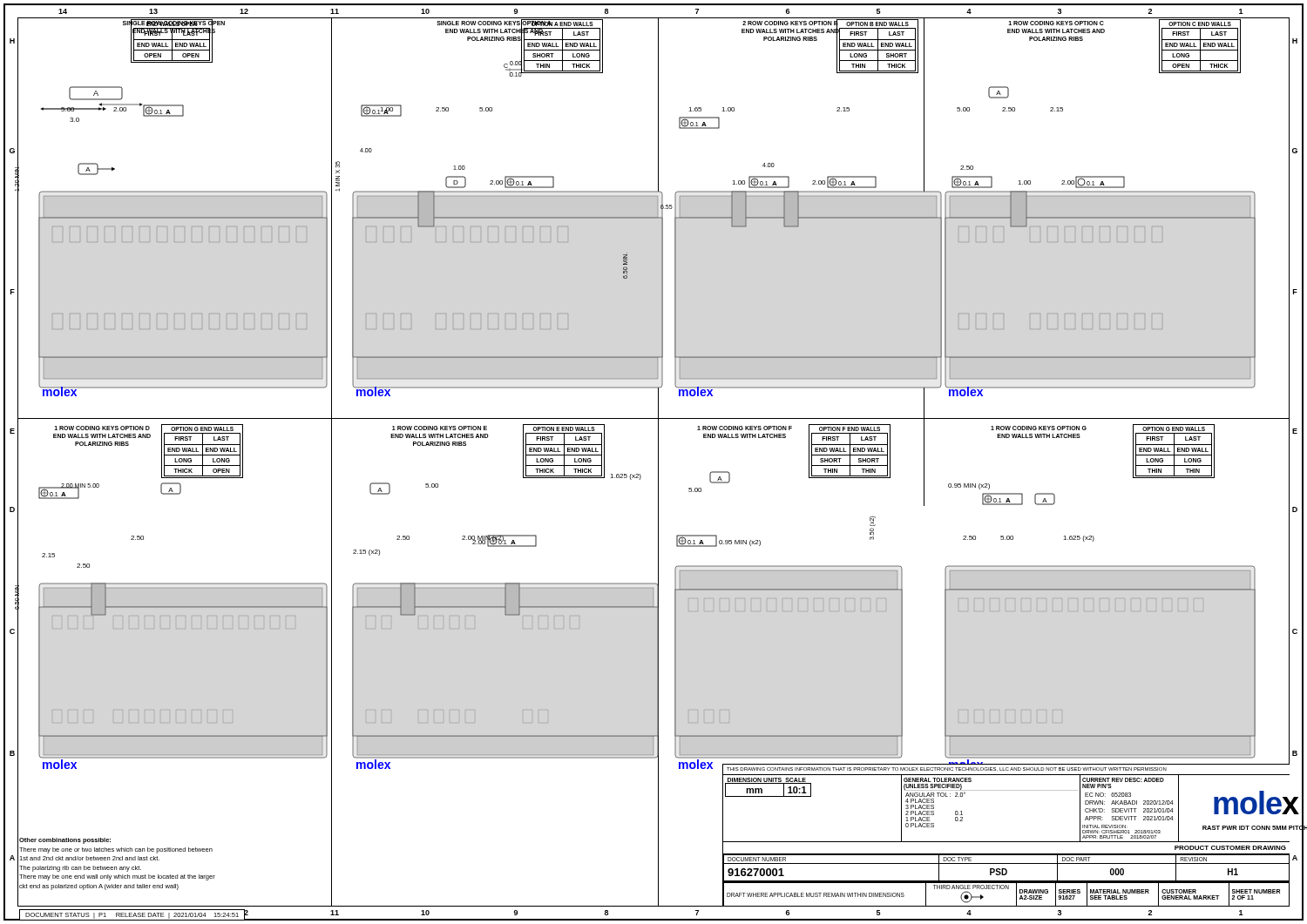Click on the table containing "DIMENSION UNITS"
This screenshot has width=1307, height=924.
tap(768, 787)
